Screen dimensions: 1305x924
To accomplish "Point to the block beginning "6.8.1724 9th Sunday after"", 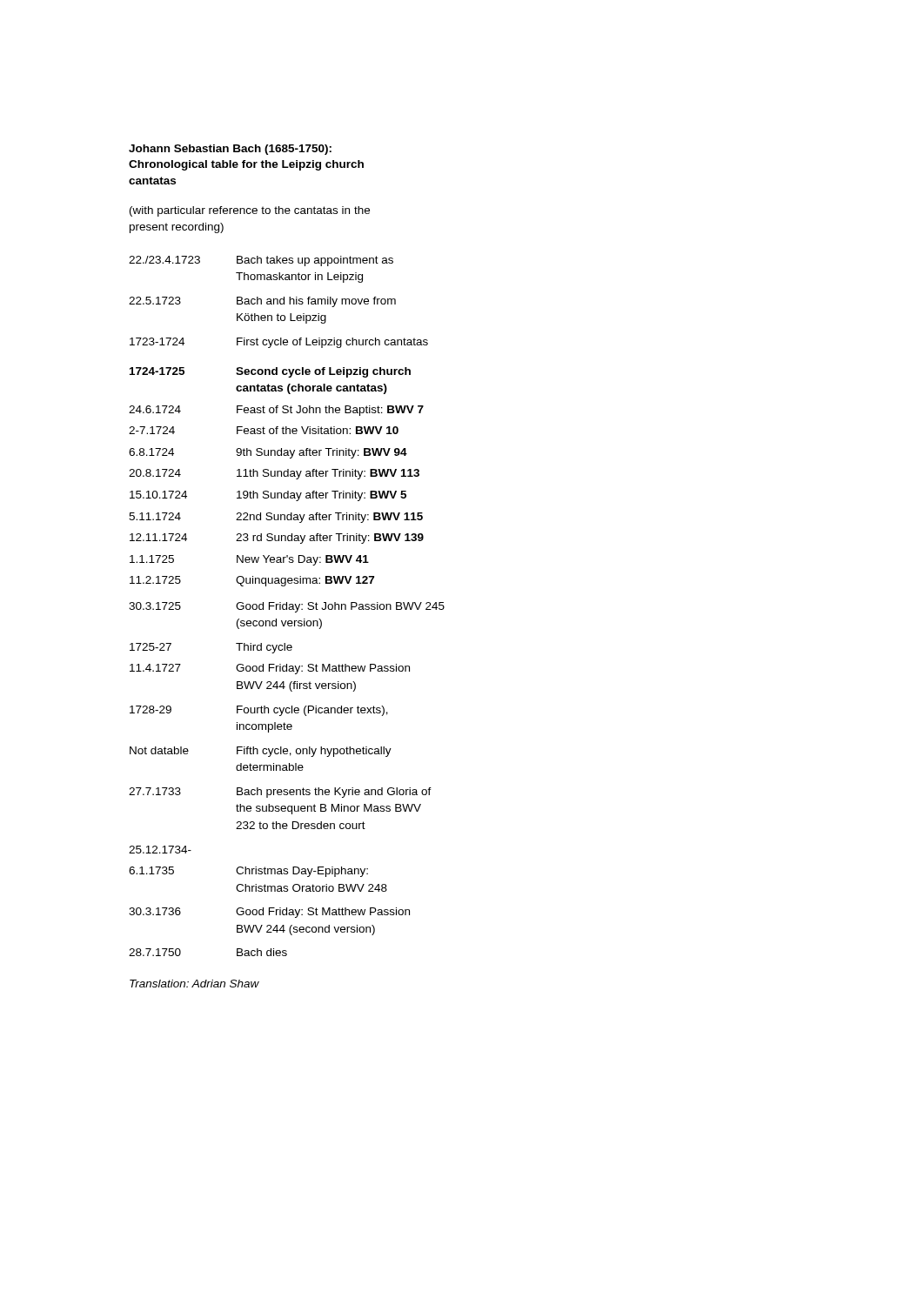I will click(268, 453).
